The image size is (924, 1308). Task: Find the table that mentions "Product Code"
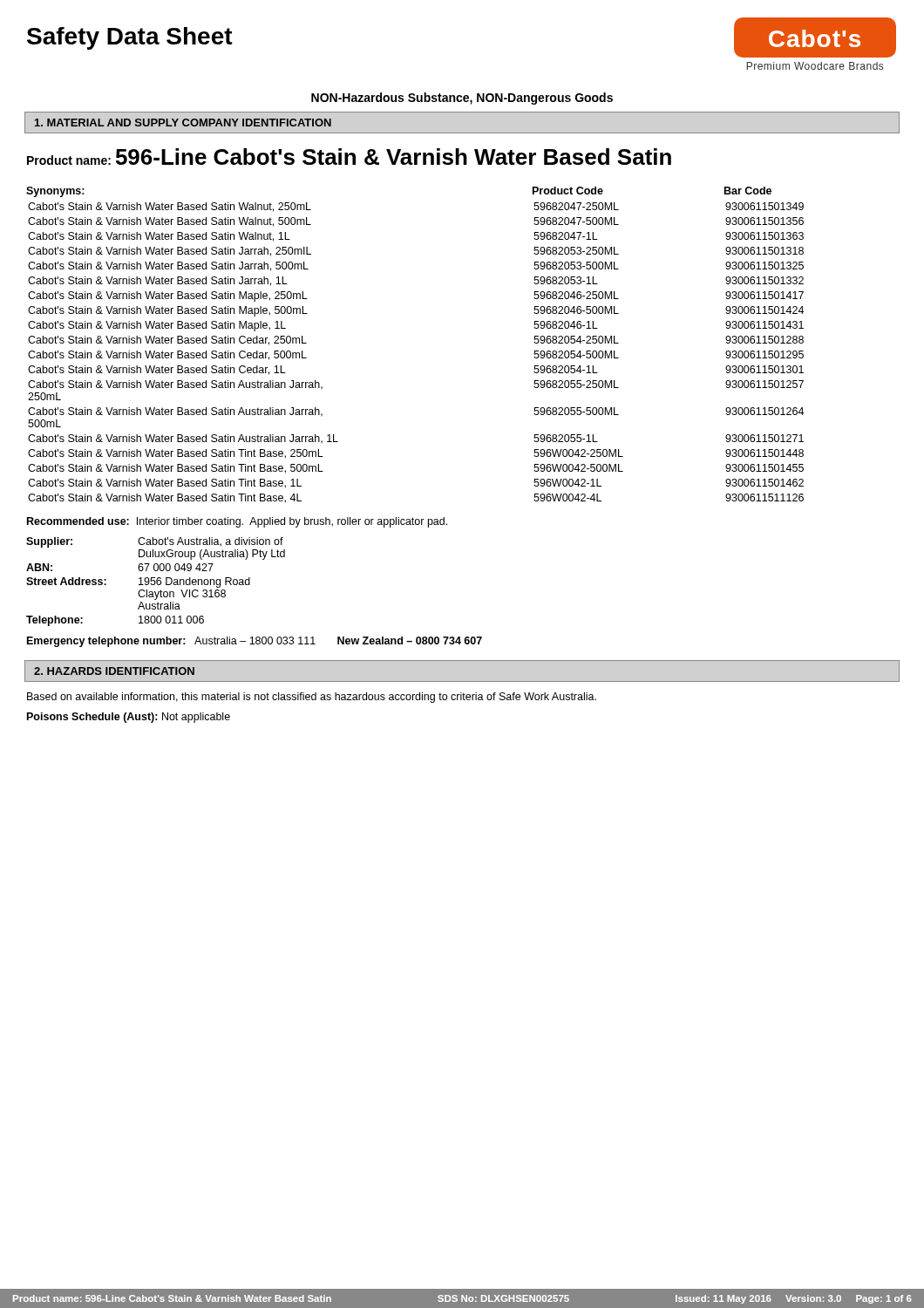[x=462, y=344]
